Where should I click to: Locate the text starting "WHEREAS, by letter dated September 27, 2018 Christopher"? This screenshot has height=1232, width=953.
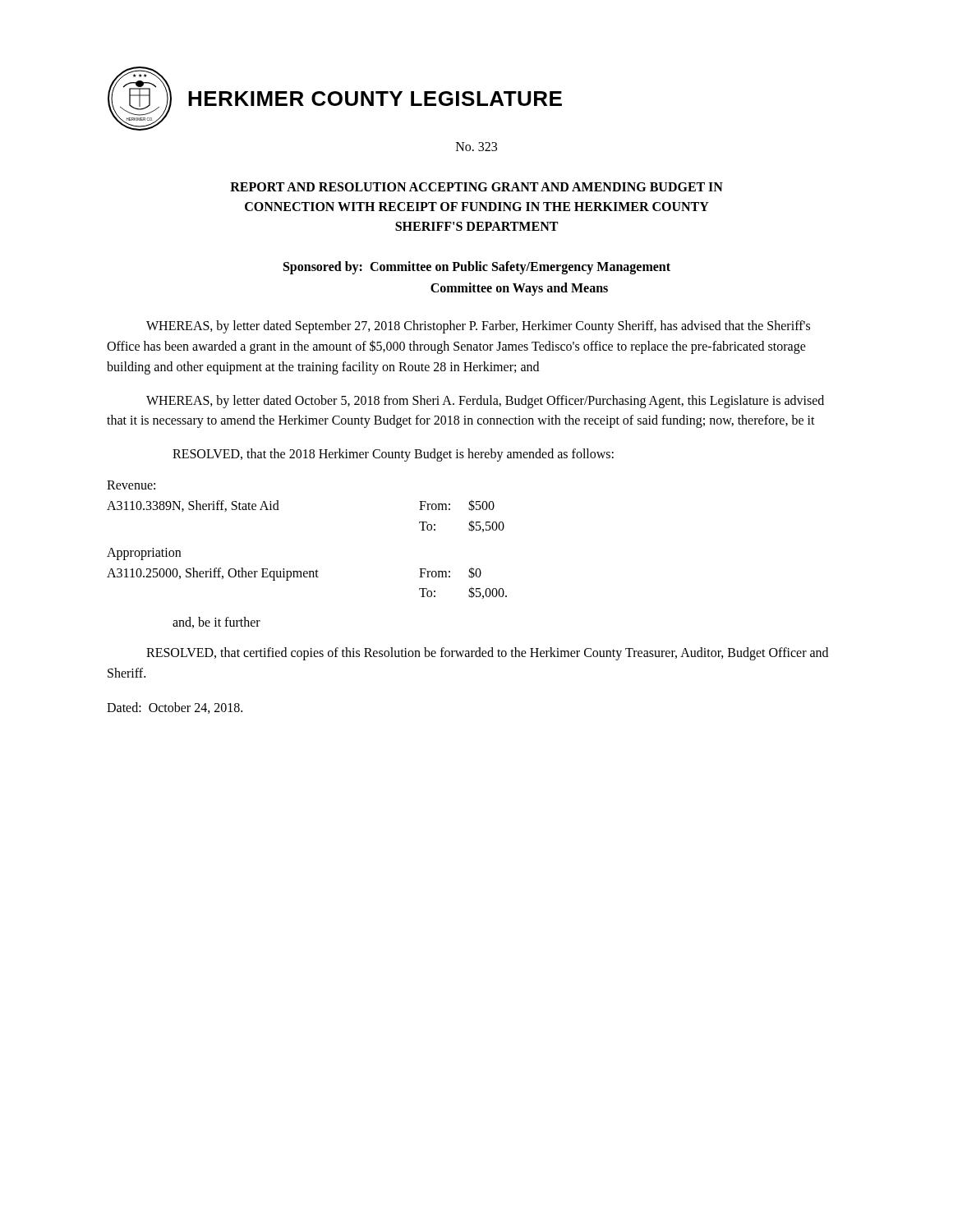click(459, 346)
